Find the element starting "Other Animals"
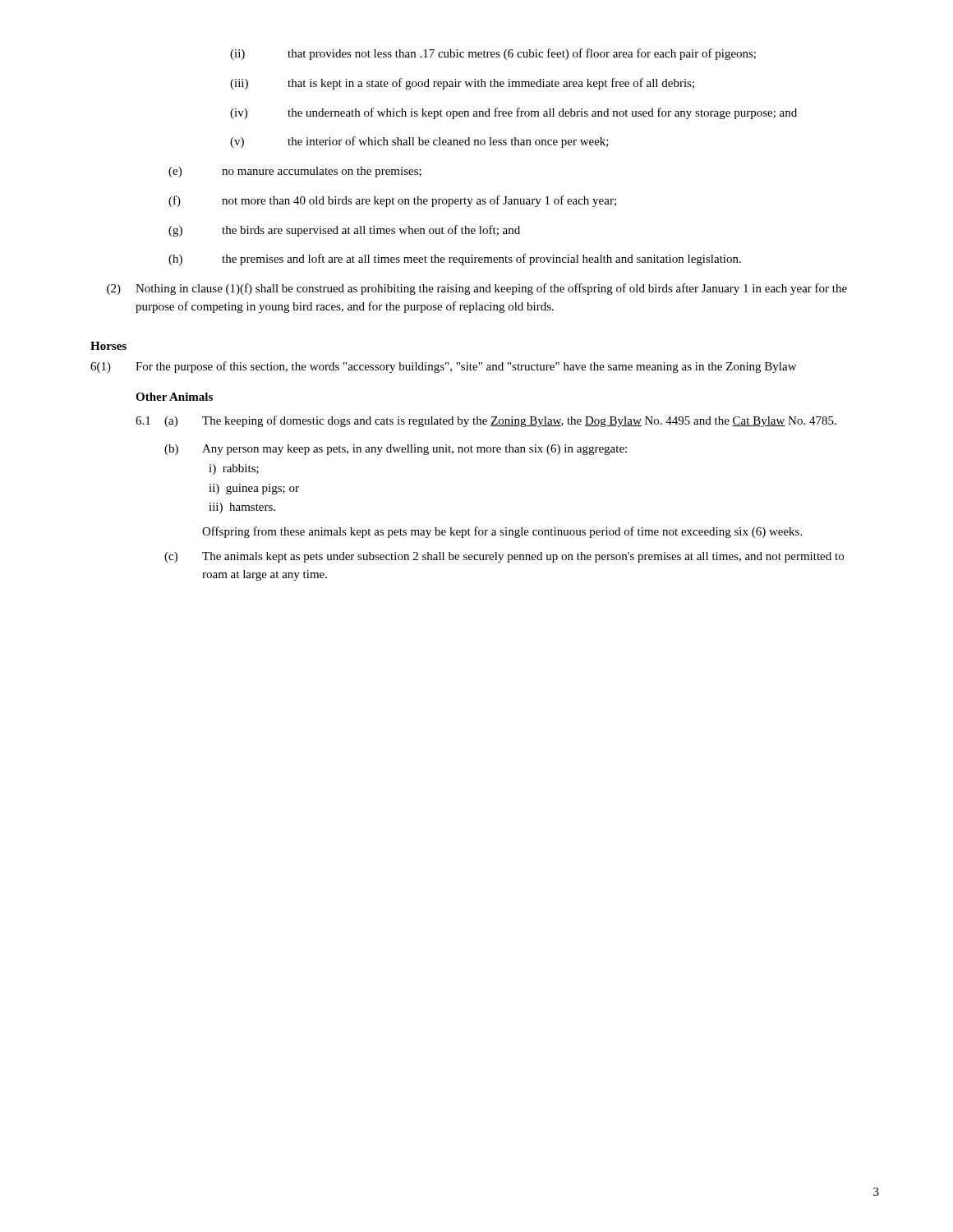This screenshot has height=1232, width=953. coord(174,397)
